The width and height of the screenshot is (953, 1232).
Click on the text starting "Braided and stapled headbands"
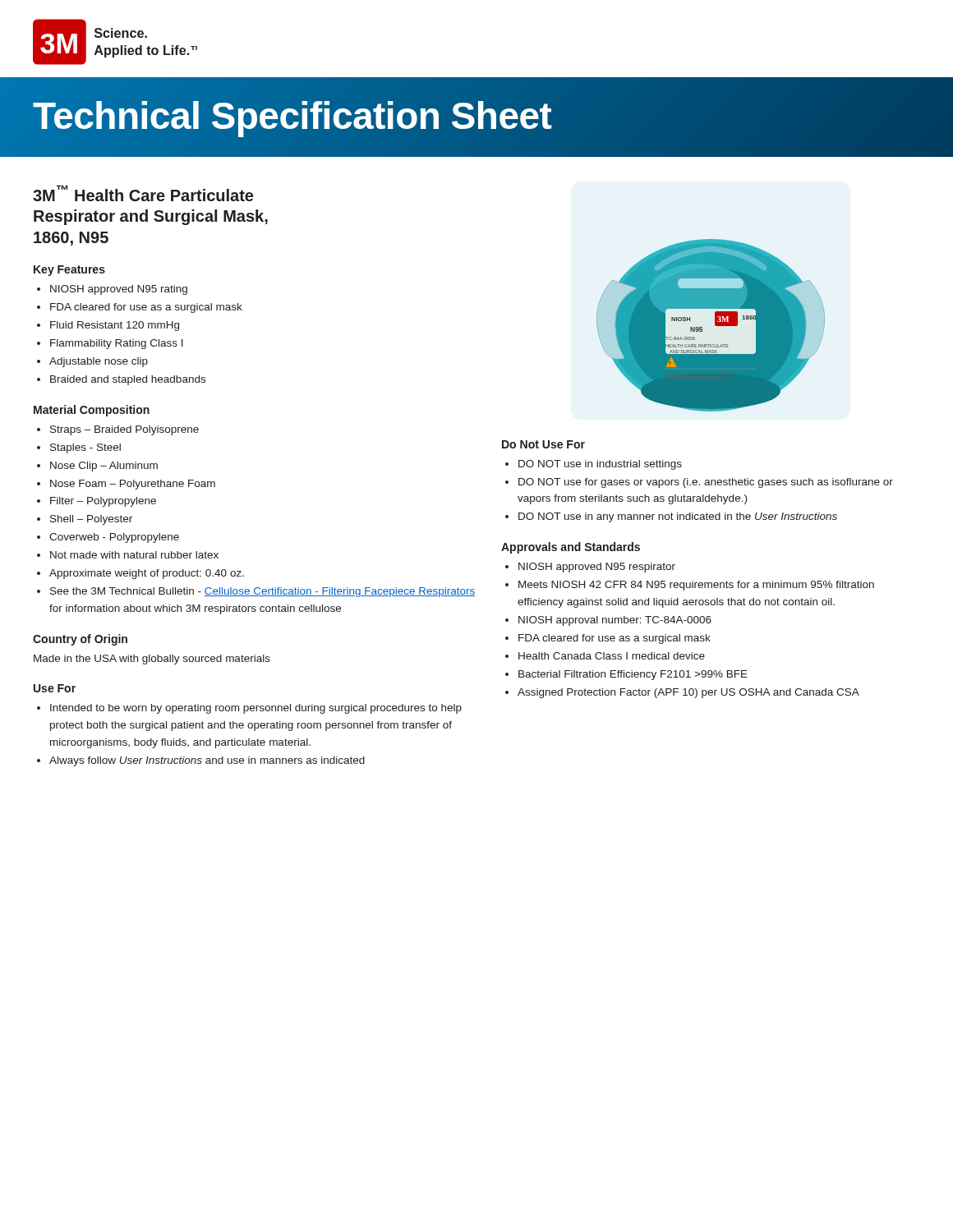pos(128,379)
